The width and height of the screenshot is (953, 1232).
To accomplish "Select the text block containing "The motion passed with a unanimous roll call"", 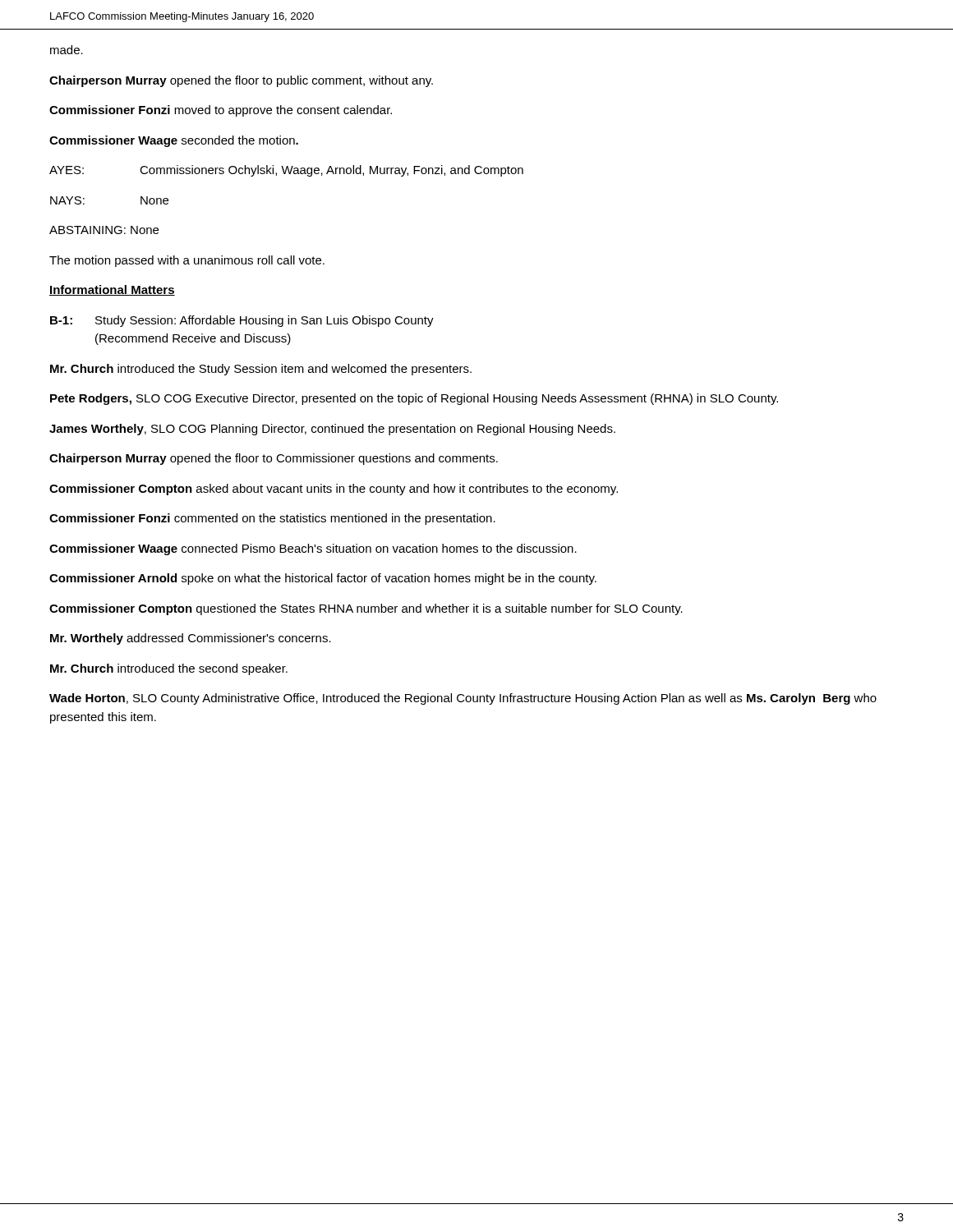I will point(187,260).
